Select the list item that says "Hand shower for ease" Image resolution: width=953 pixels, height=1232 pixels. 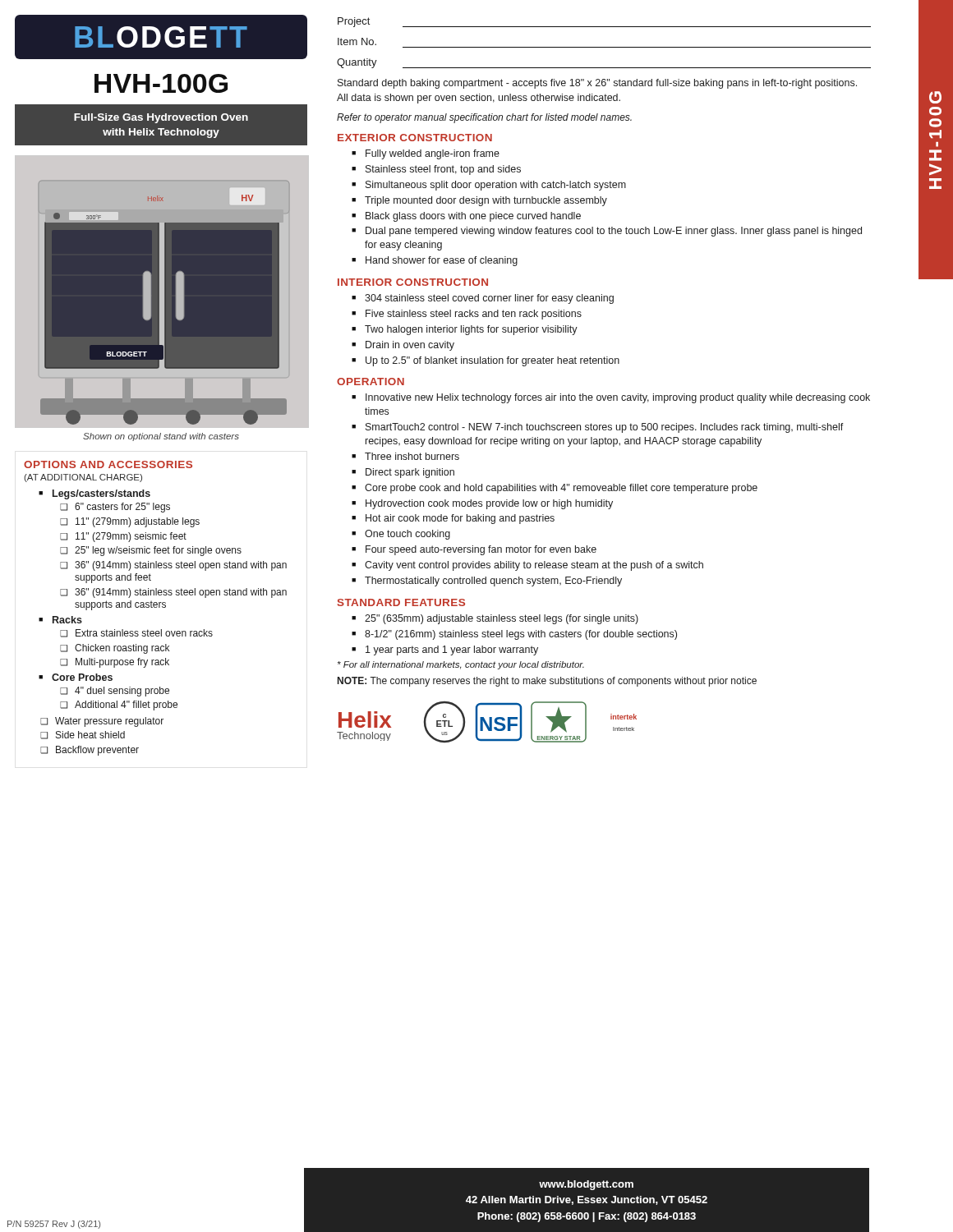click(441, 261)
